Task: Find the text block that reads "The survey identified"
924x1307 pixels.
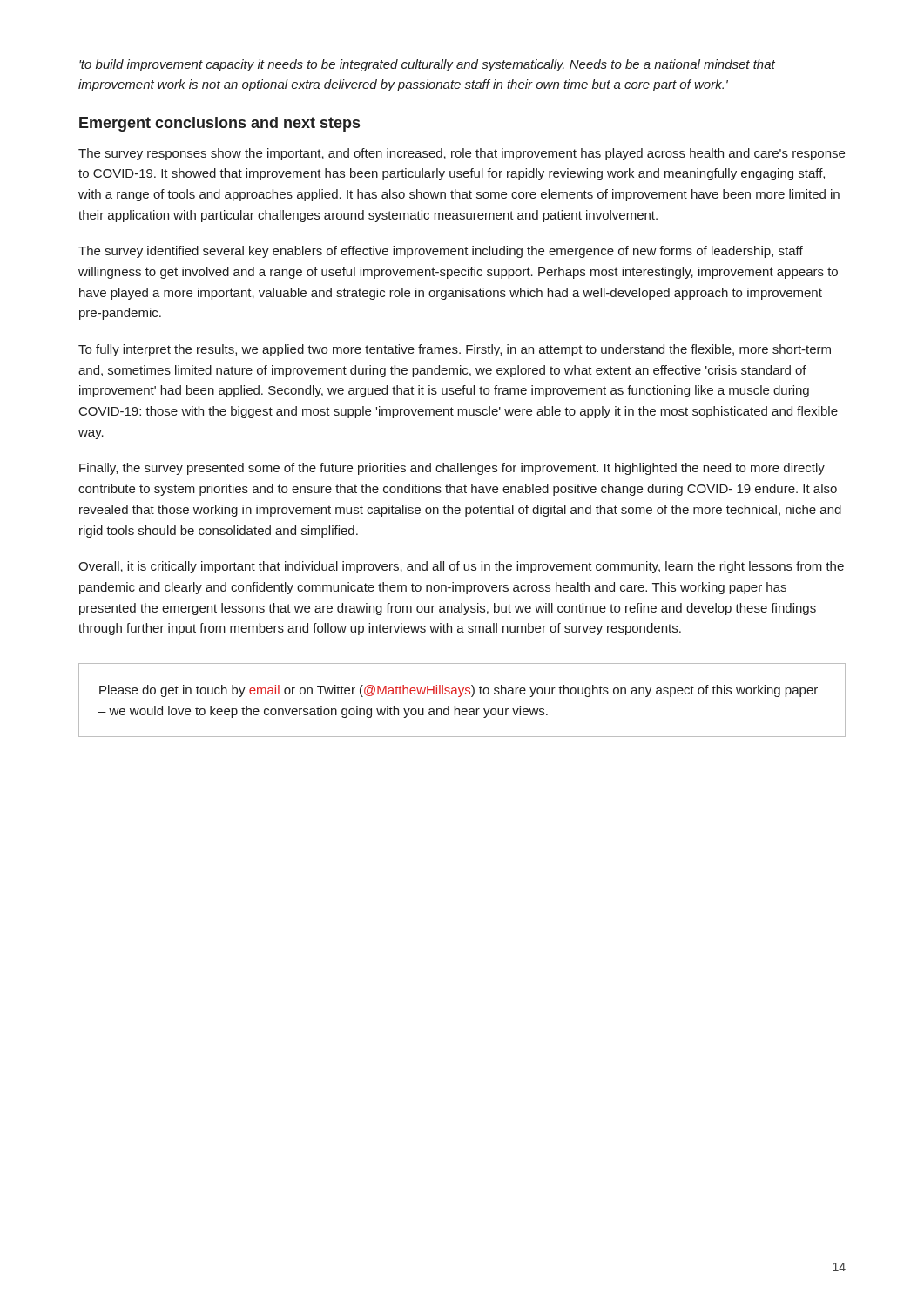Action: point(458,282)
